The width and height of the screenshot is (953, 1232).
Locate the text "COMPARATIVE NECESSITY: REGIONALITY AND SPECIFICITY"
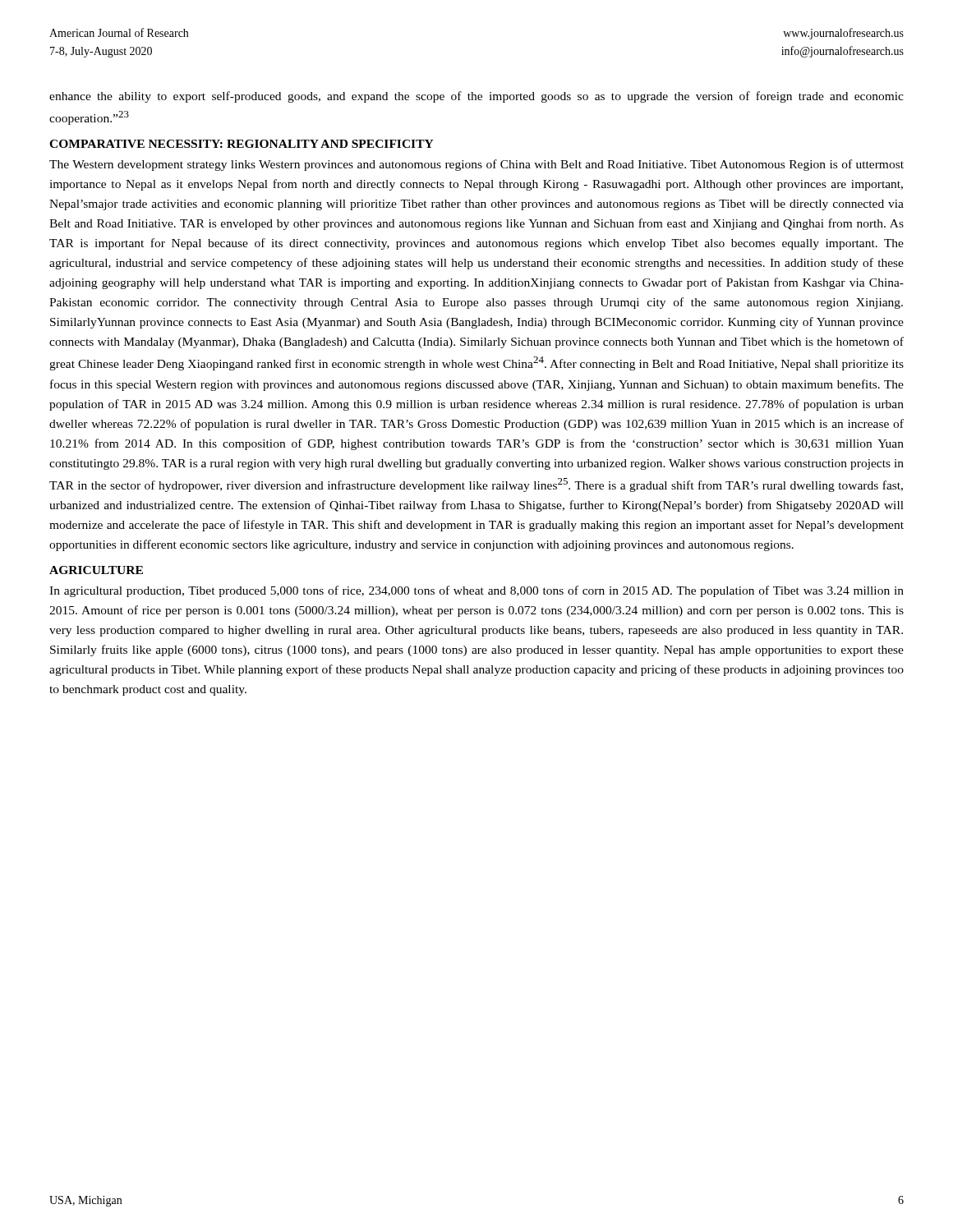(x=241, y=143)
